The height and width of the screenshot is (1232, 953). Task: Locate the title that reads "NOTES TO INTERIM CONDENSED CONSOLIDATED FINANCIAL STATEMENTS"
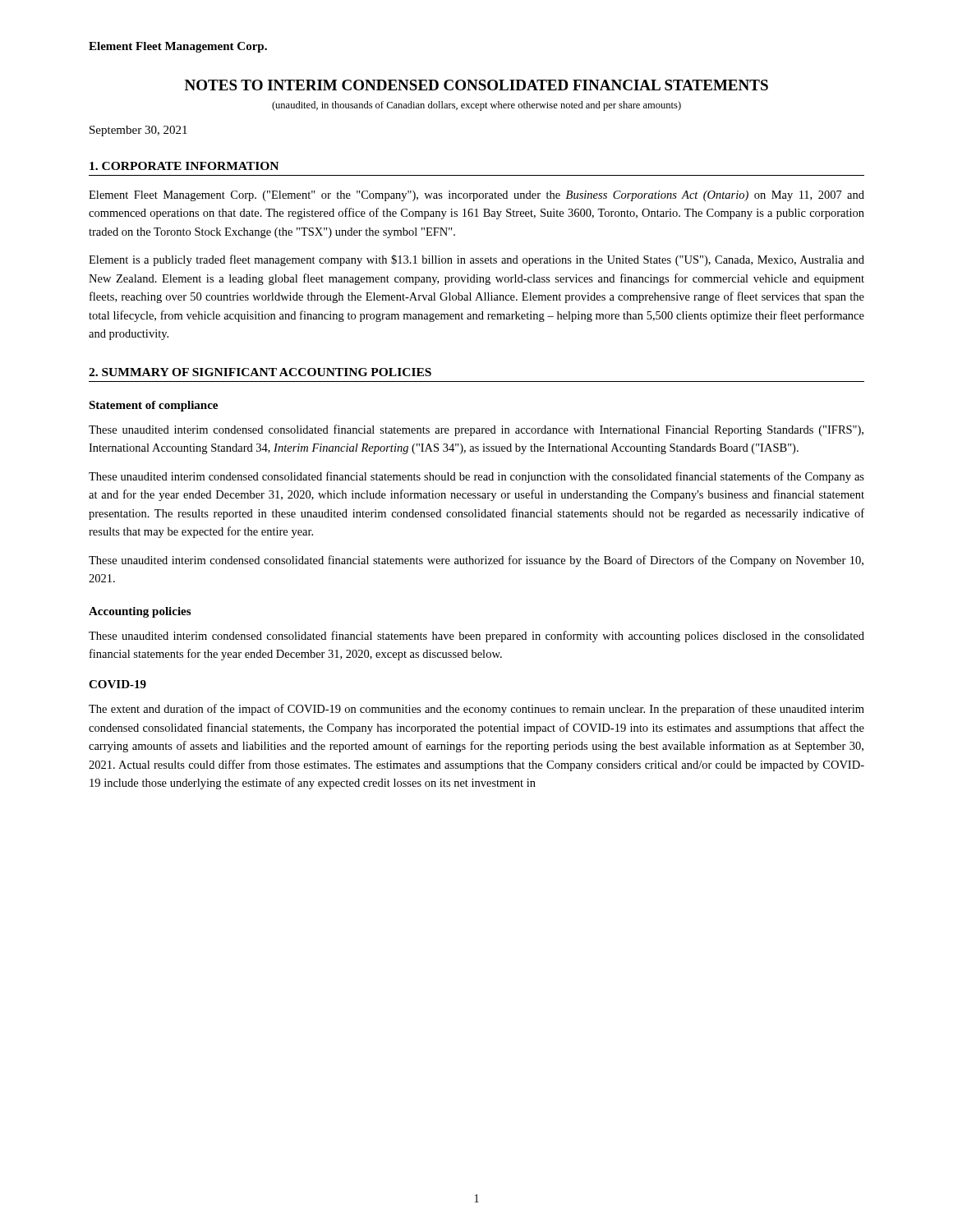pyautogui.click(x=476, y=85)
